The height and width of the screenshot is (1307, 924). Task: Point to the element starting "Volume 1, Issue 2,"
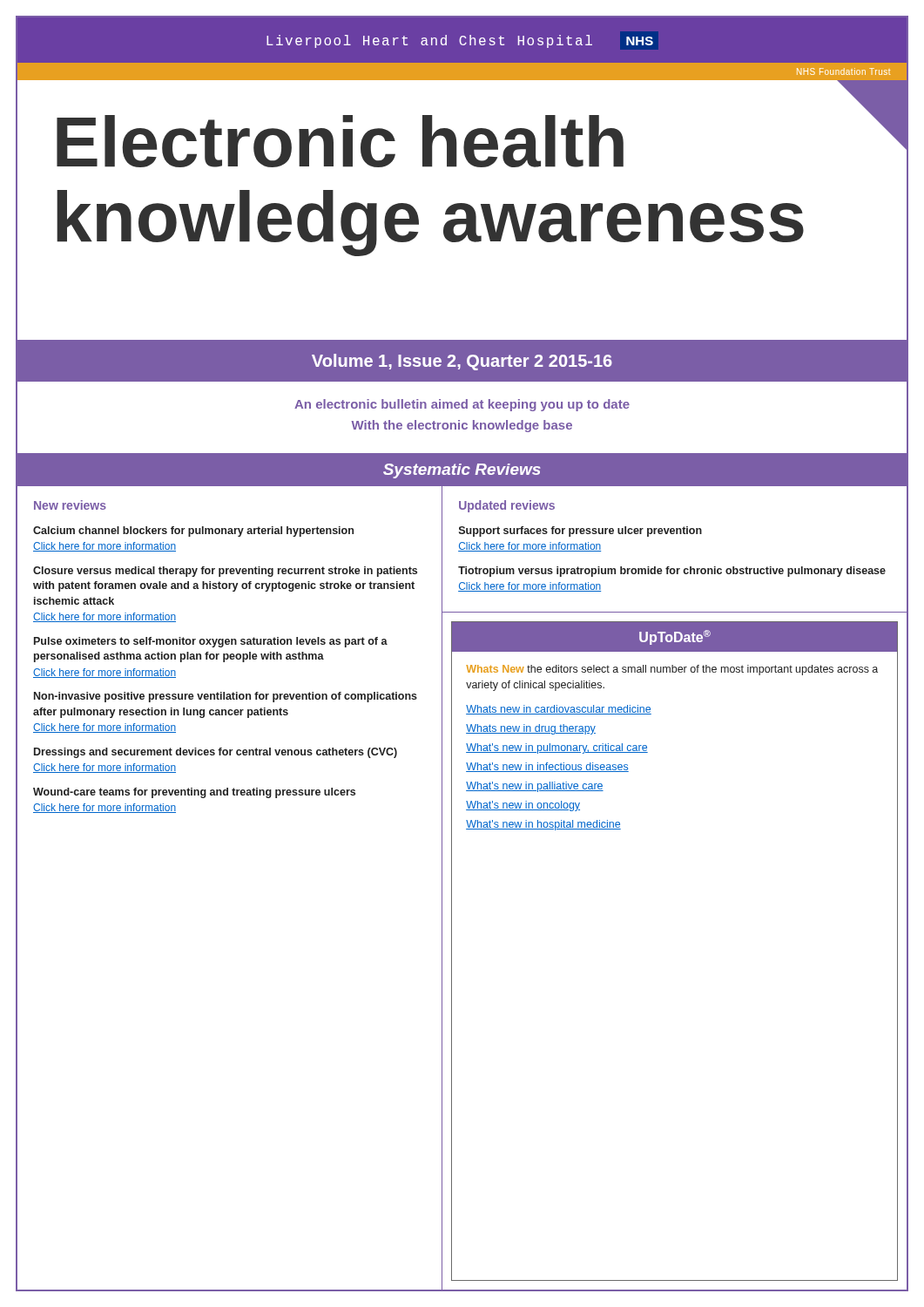(462, 361)
